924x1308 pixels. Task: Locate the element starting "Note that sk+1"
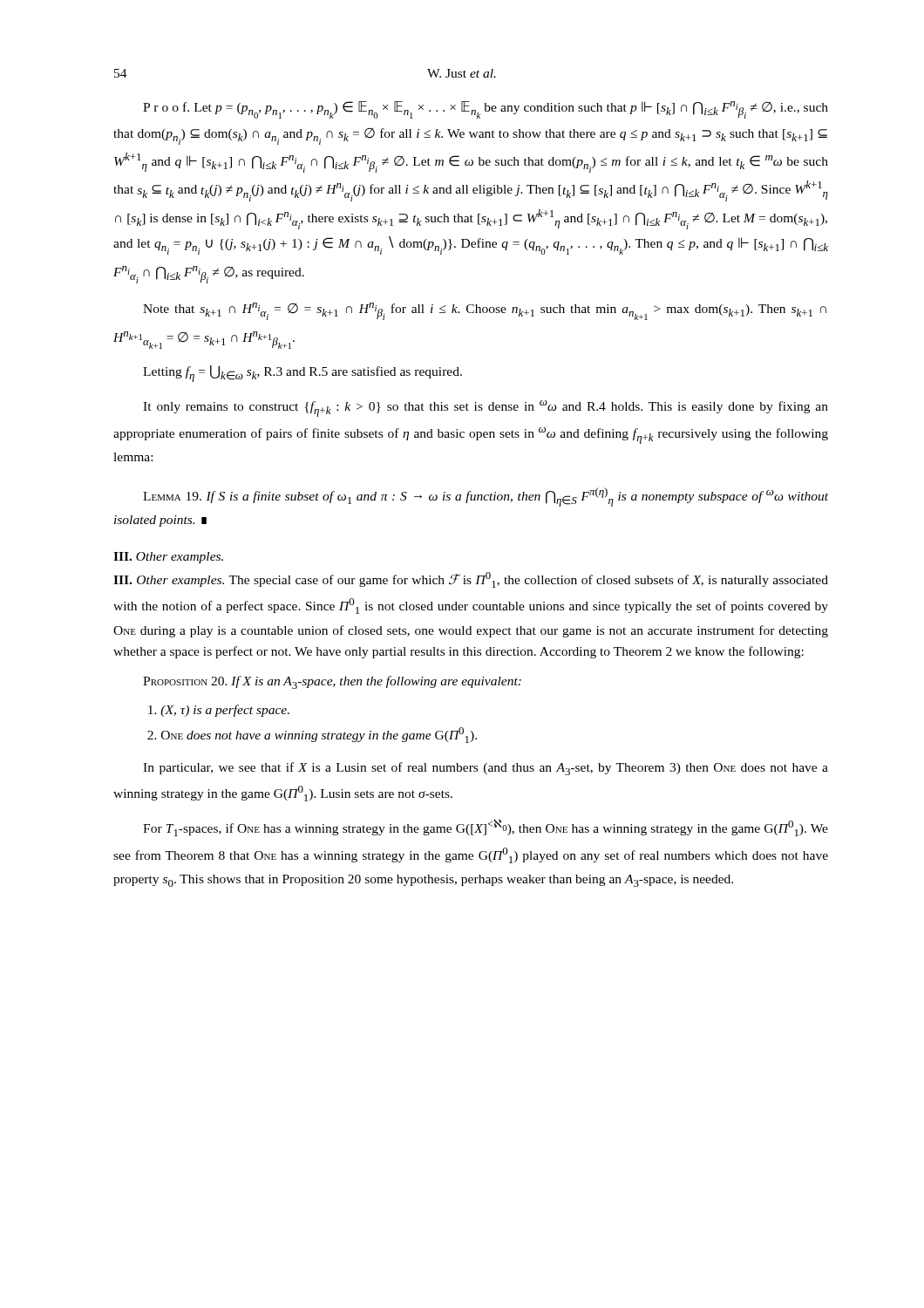click(471, 324)
